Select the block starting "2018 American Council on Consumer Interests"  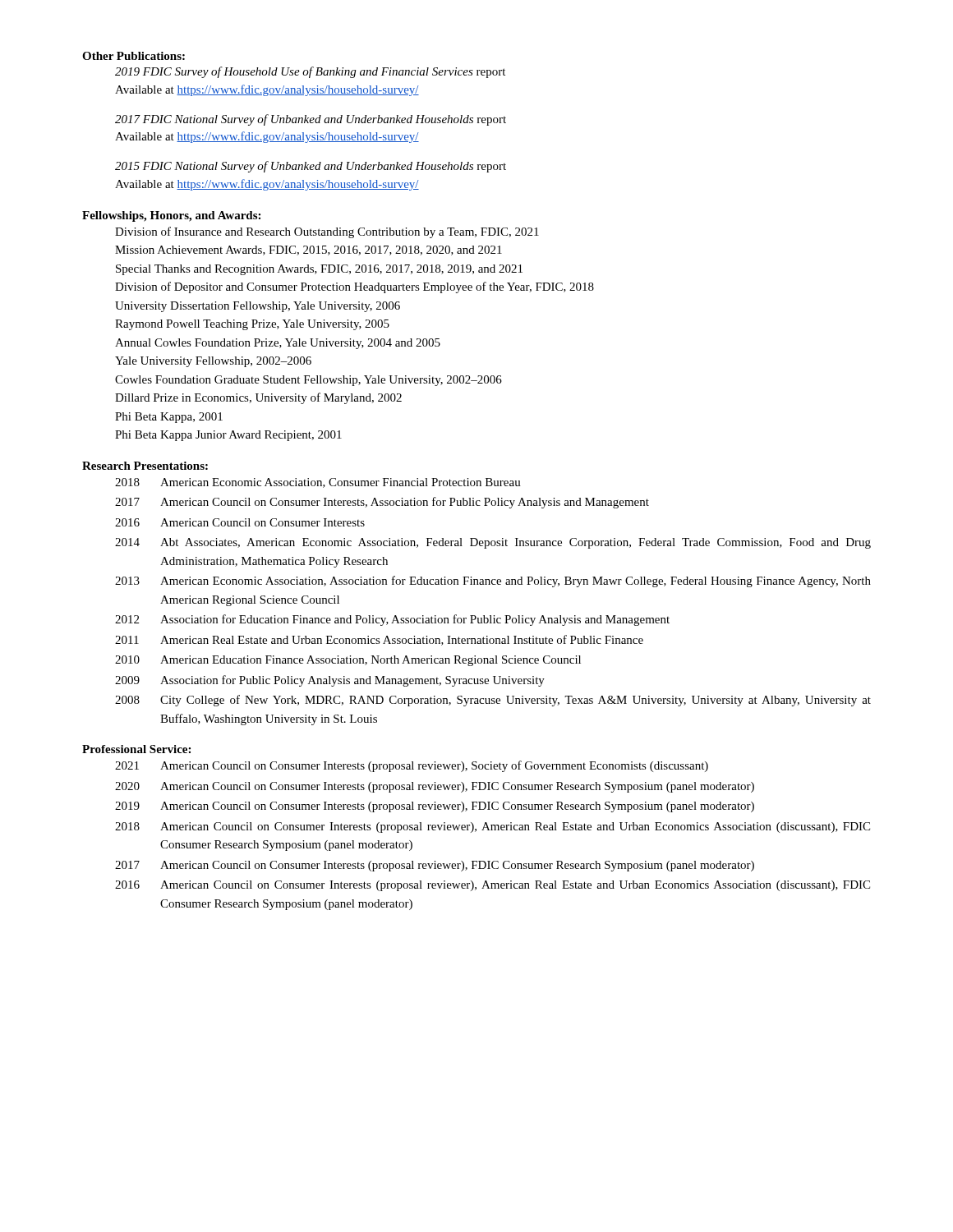tap(493, 835)
